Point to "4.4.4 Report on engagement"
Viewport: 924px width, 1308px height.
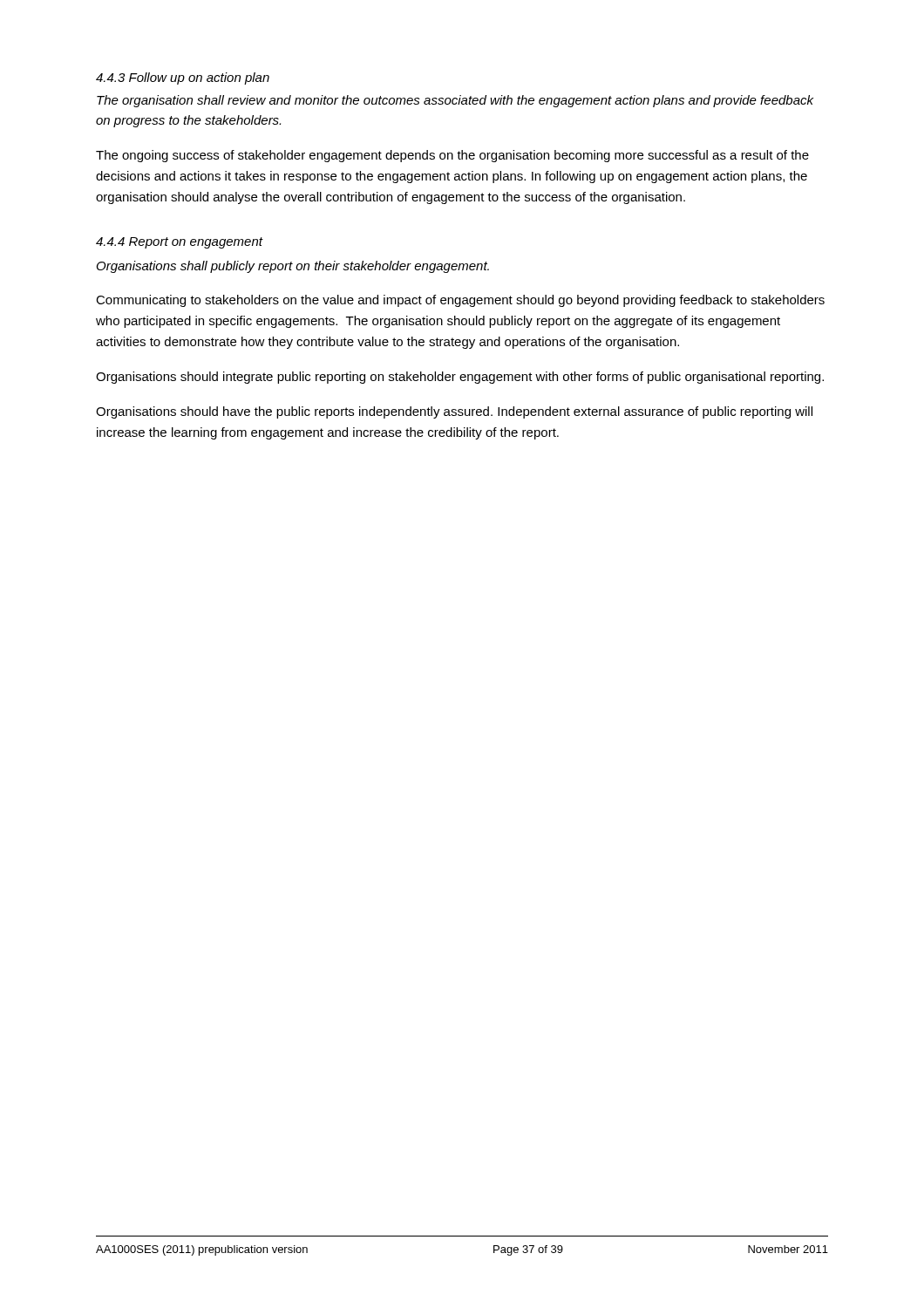[x=179, y=241]
